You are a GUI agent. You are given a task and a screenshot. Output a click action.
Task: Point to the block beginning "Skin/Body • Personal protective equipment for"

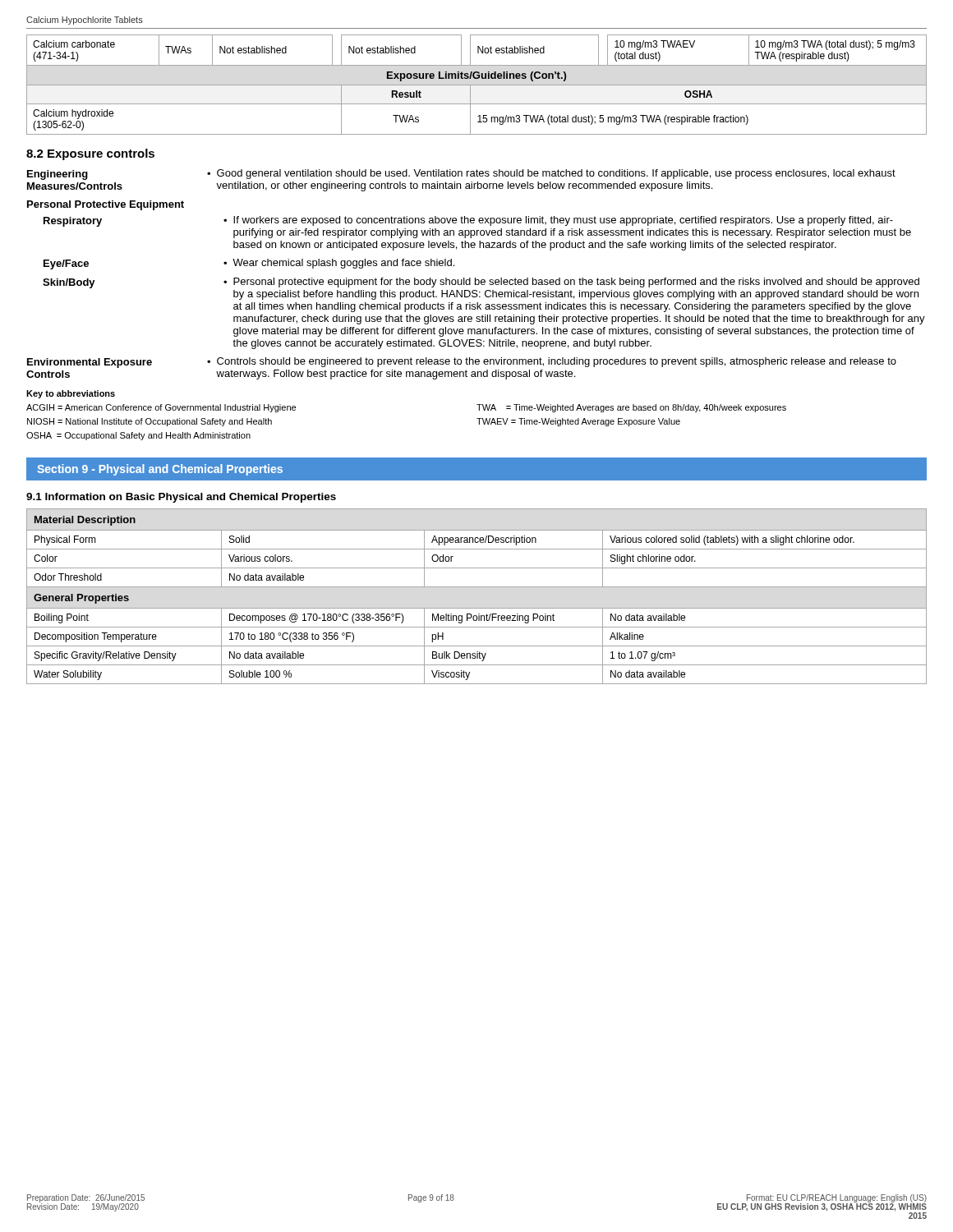tap(476, 312)
